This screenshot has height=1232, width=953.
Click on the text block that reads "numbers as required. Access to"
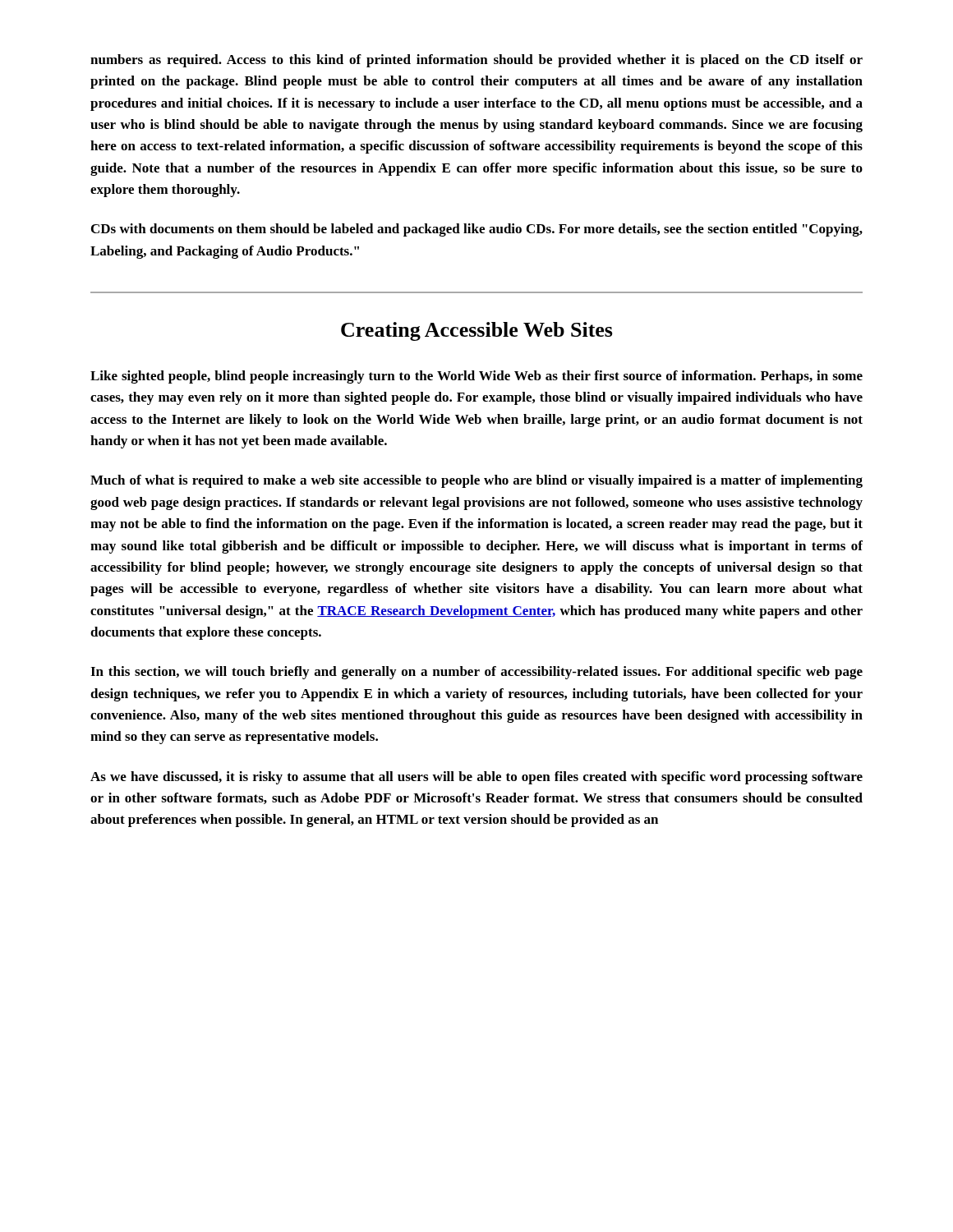(476, 124)
